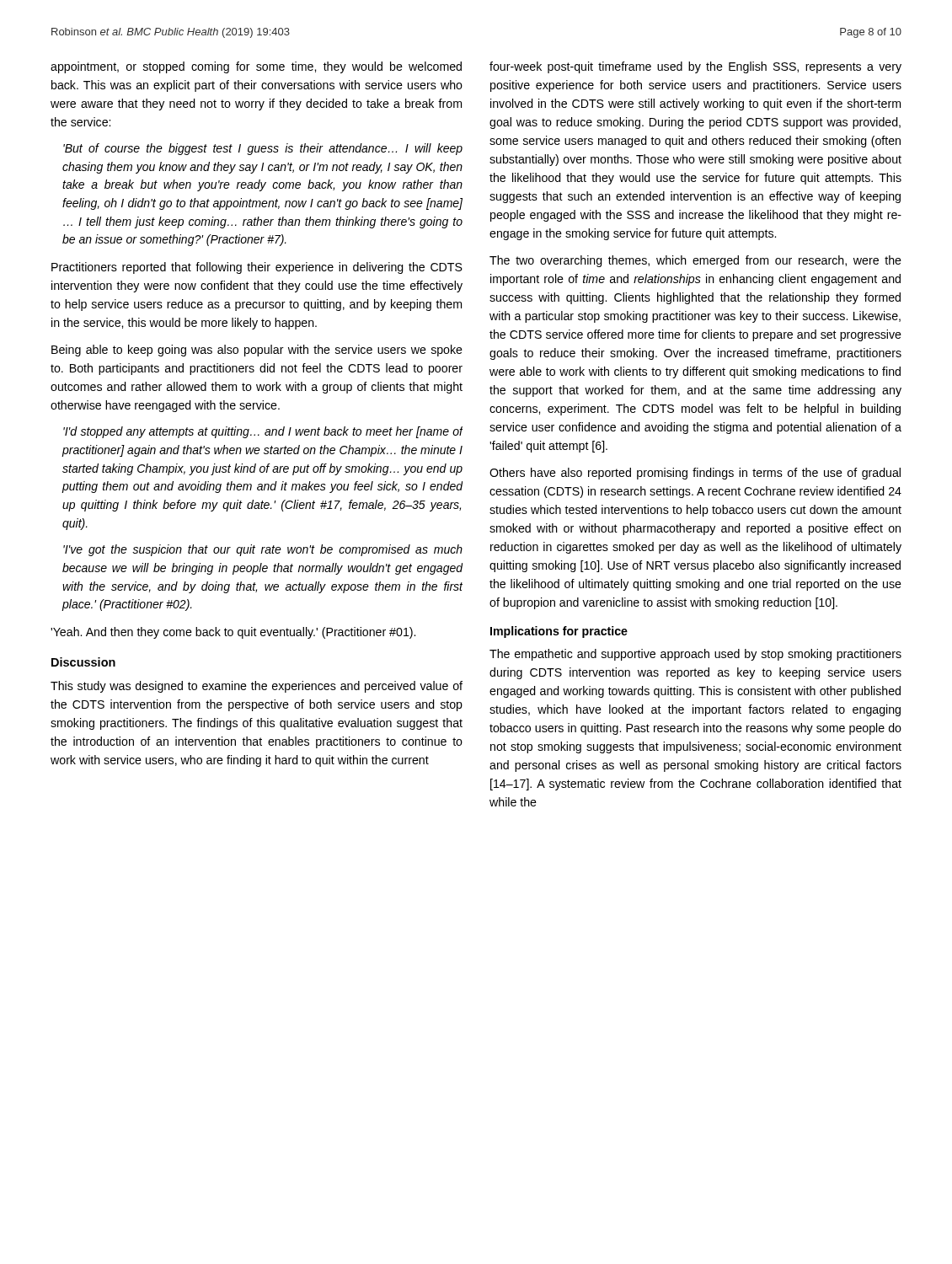Select the text block with the text "appointment, or stopped coming for some"
Screen dimensions: 1264x952
click(x=257, y=94)
